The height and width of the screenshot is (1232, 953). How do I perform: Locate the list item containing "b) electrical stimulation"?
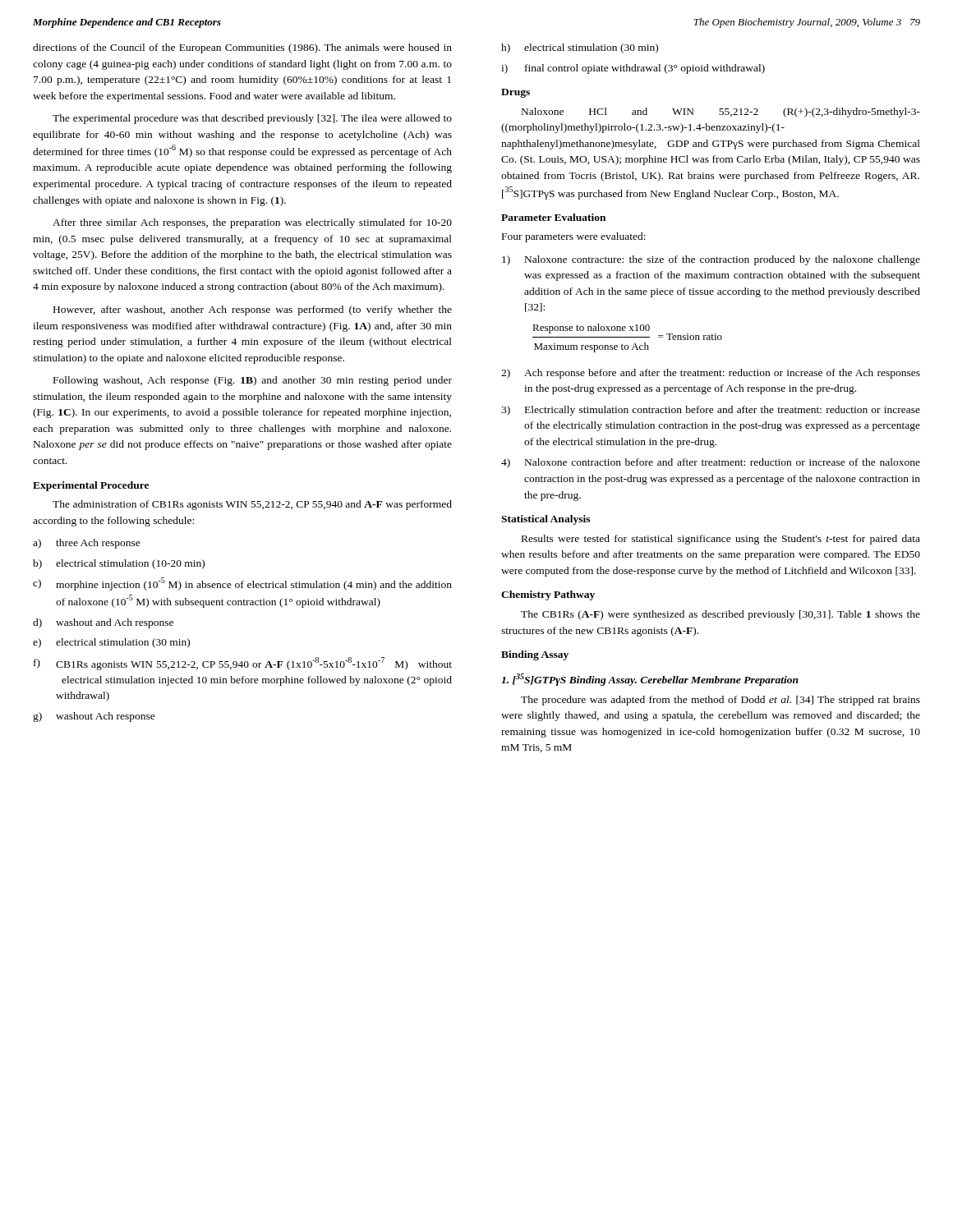119,564
